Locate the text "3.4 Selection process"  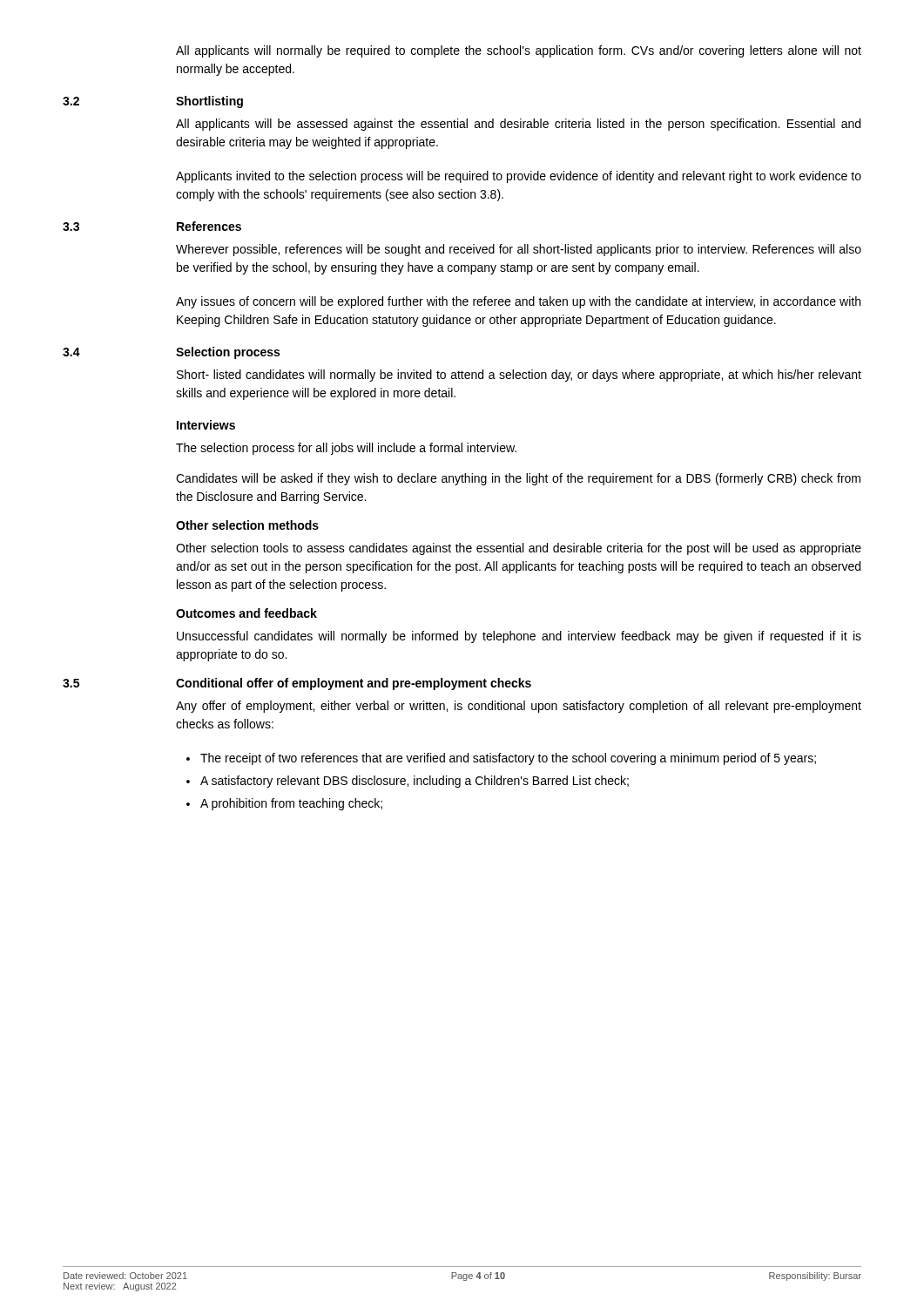pyautogui.click(x=67, y=352)
